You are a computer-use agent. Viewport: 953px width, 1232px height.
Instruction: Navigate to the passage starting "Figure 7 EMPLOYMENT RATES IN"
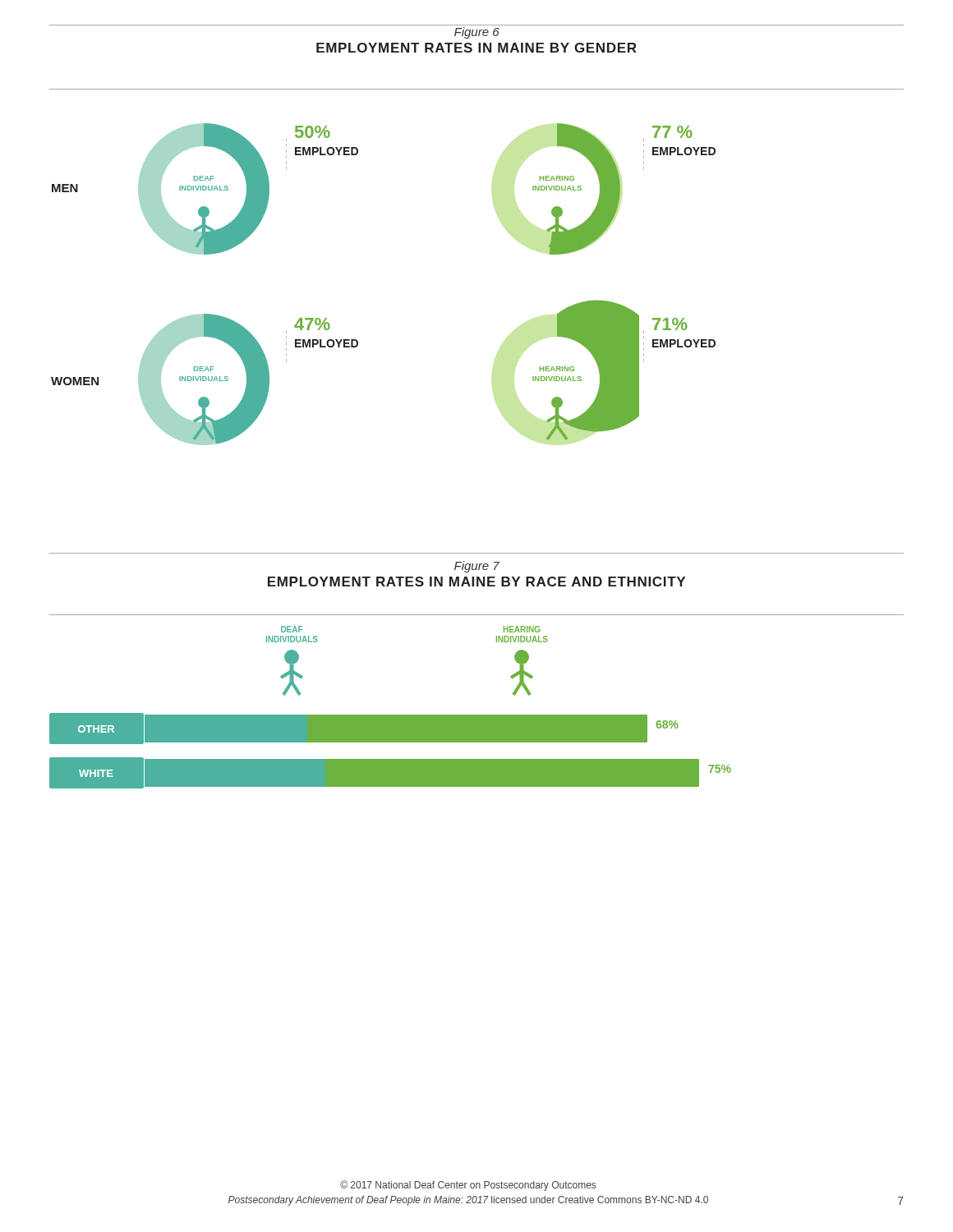pos(476,574)
